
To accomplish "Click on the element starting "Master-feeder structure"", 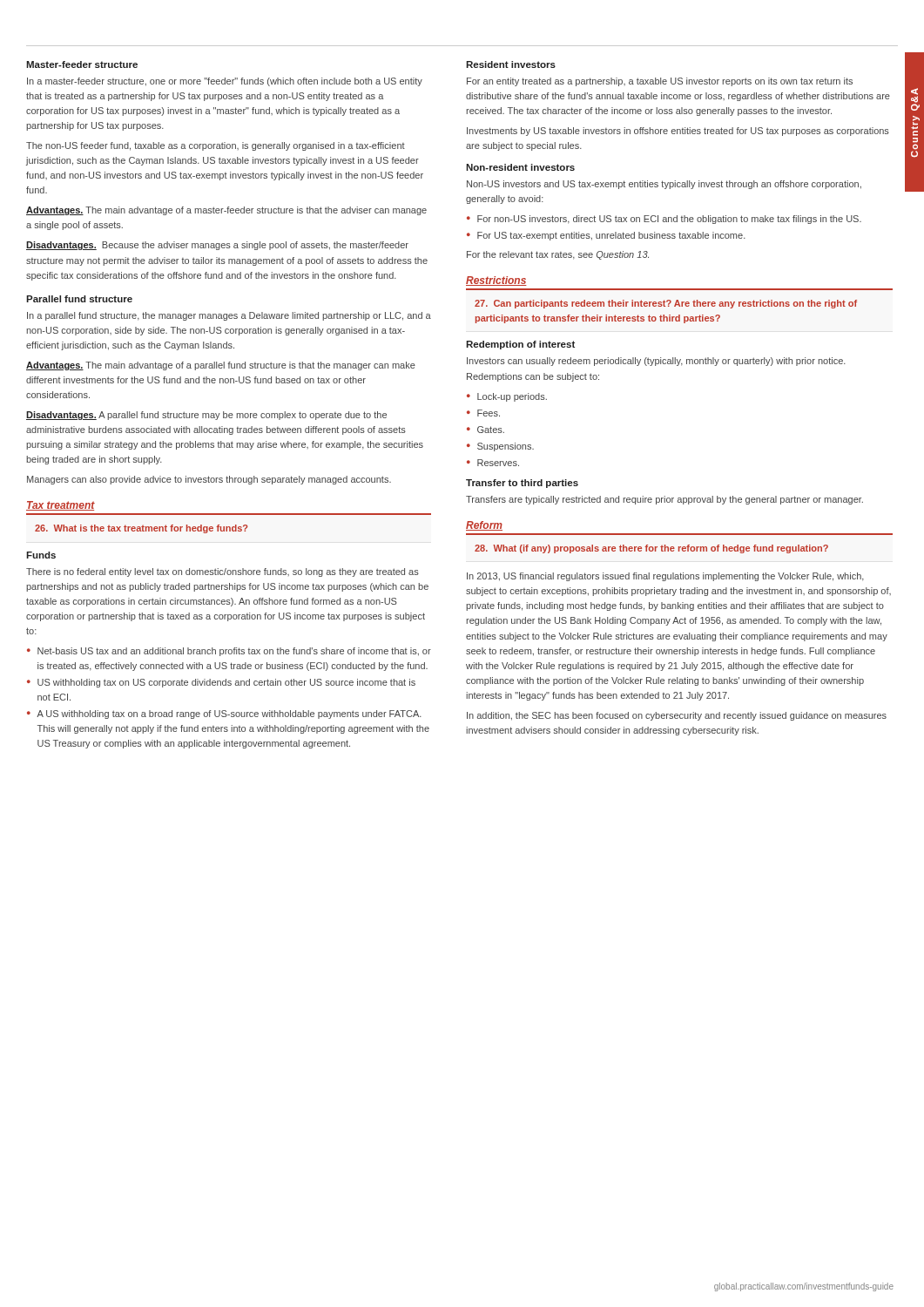I will 82,64.
